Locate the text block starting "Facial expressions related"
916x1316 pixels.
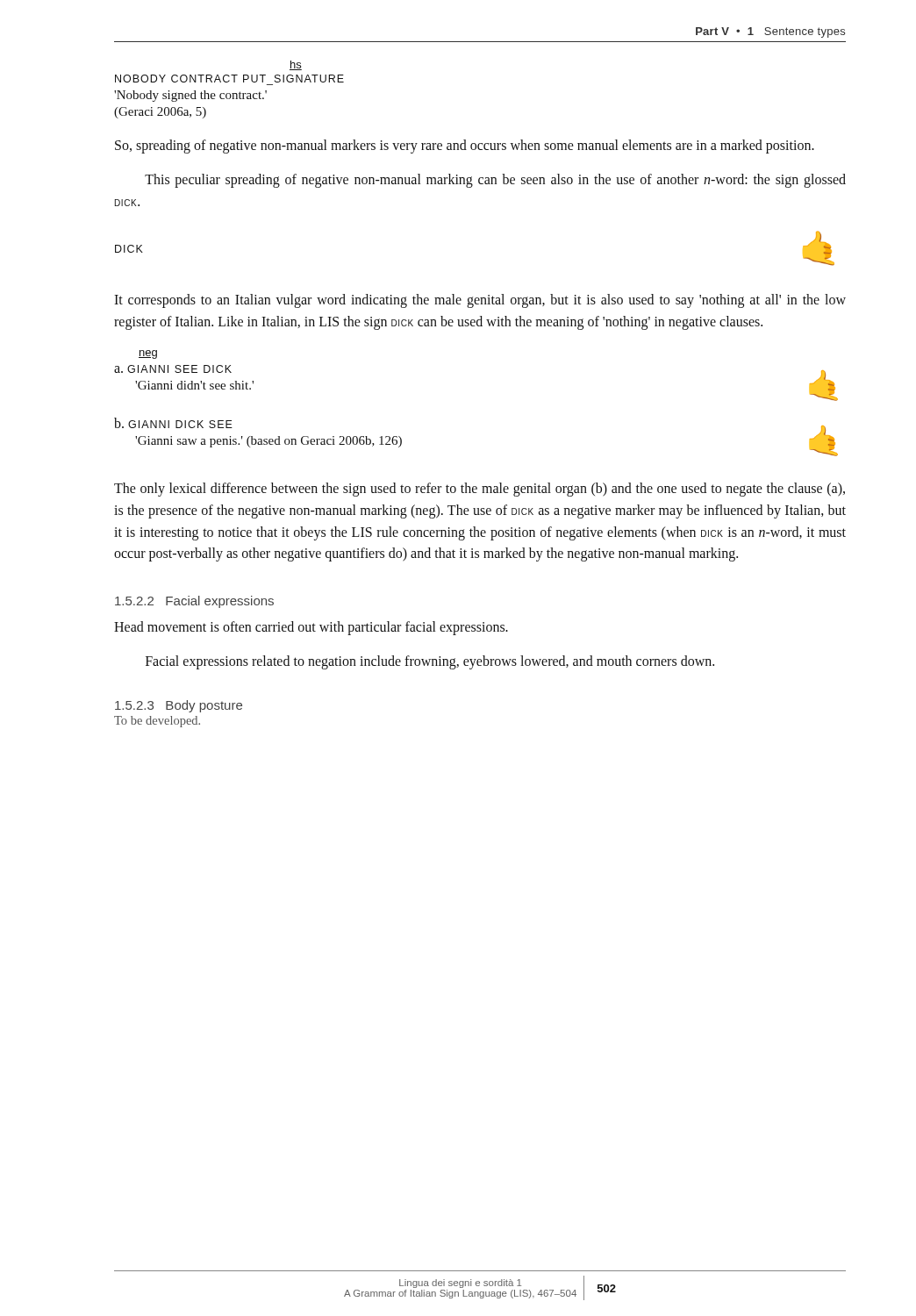point(430,661)
